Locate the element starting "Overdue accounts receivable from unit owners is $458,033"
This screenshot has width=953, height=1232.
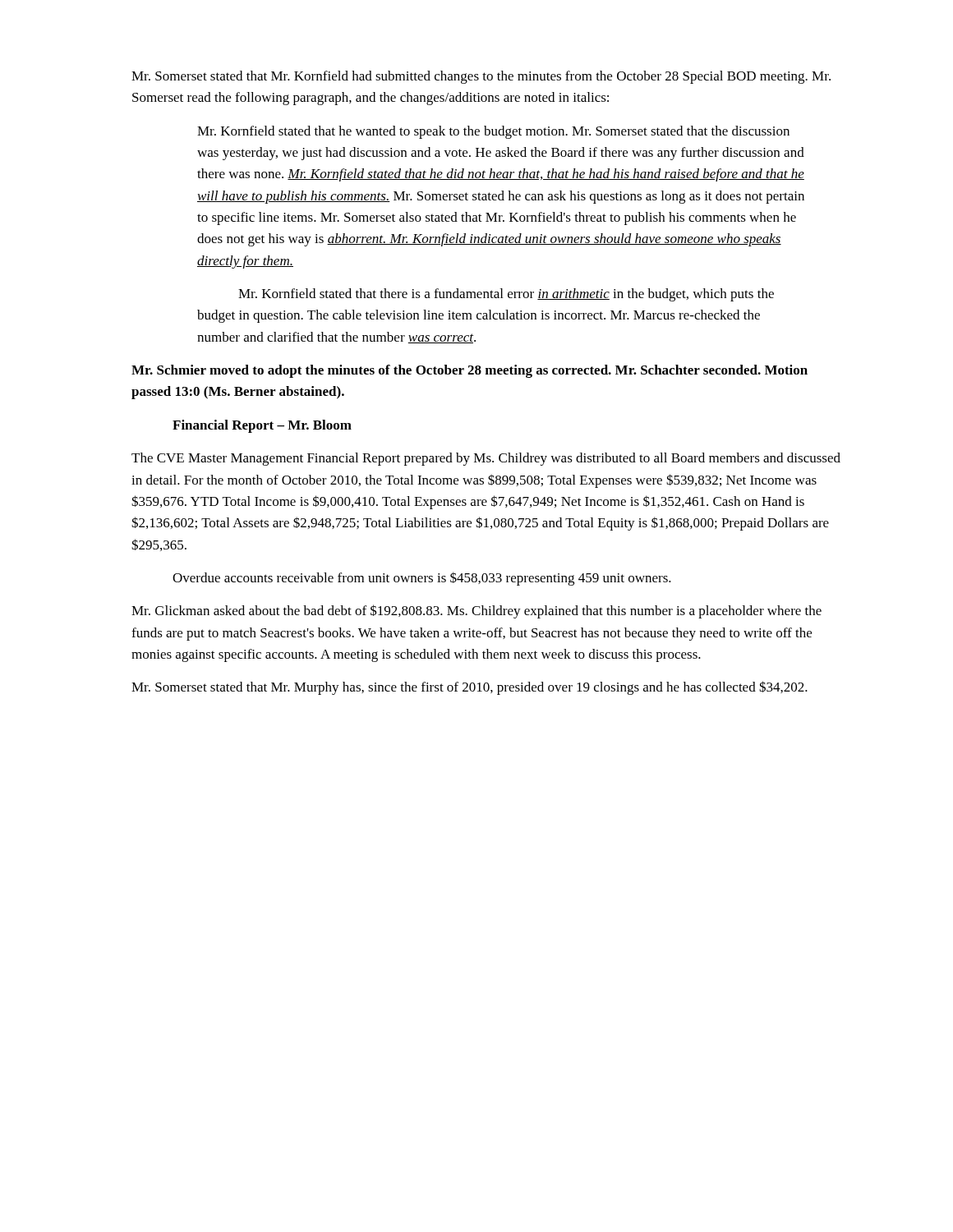509,578
